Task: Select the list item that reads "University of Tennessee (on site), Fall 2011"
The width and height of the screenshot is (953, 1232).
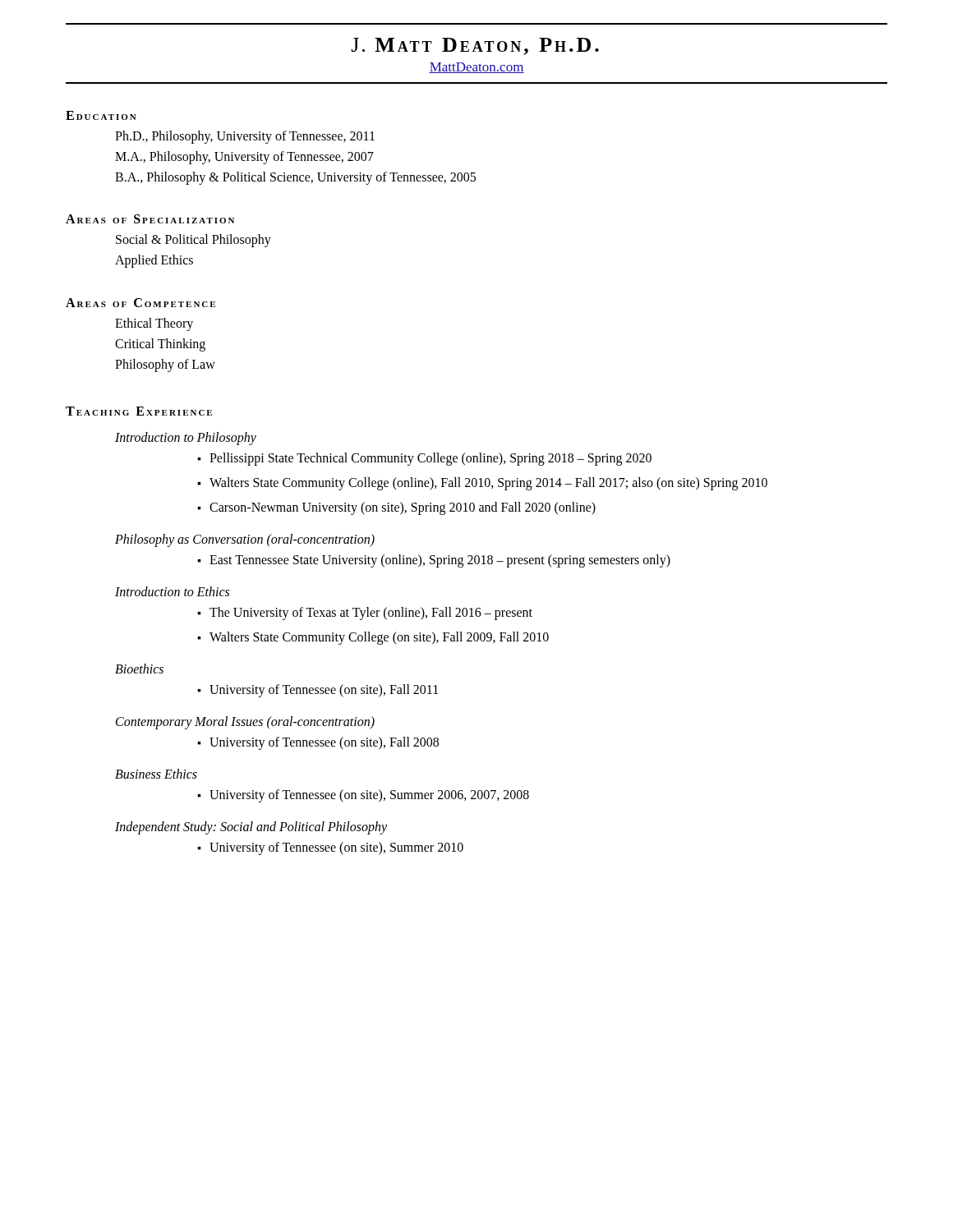Action: pyautogui.click(x=324, y=691)
